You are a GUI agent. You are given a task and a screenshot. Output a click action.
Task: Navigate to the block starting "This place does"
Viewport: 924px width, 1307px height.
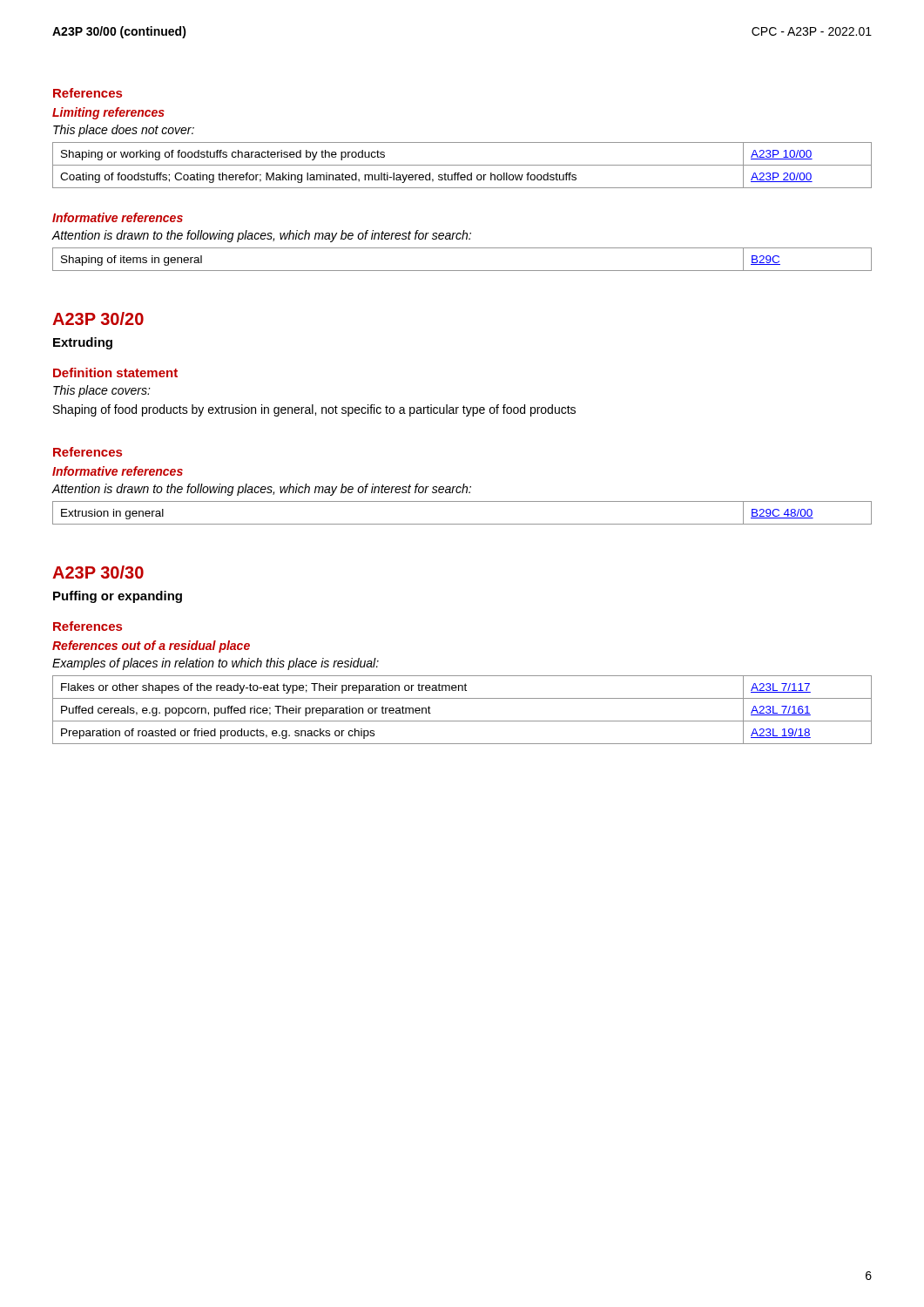[x=123, y=130]
